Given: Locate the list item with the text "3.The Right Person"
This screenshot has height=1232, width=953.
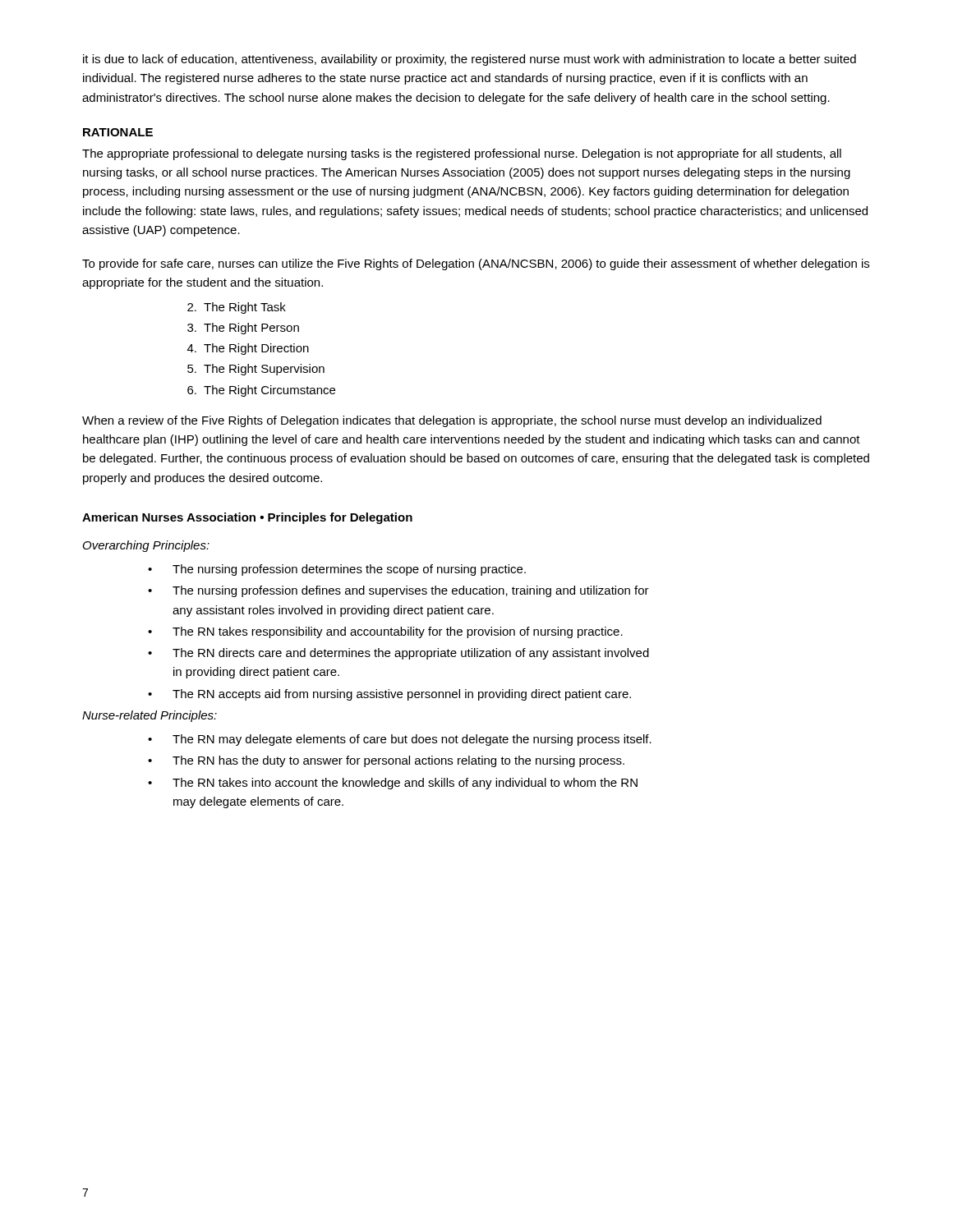Looking at the screenshot, I should coord(236,327).
